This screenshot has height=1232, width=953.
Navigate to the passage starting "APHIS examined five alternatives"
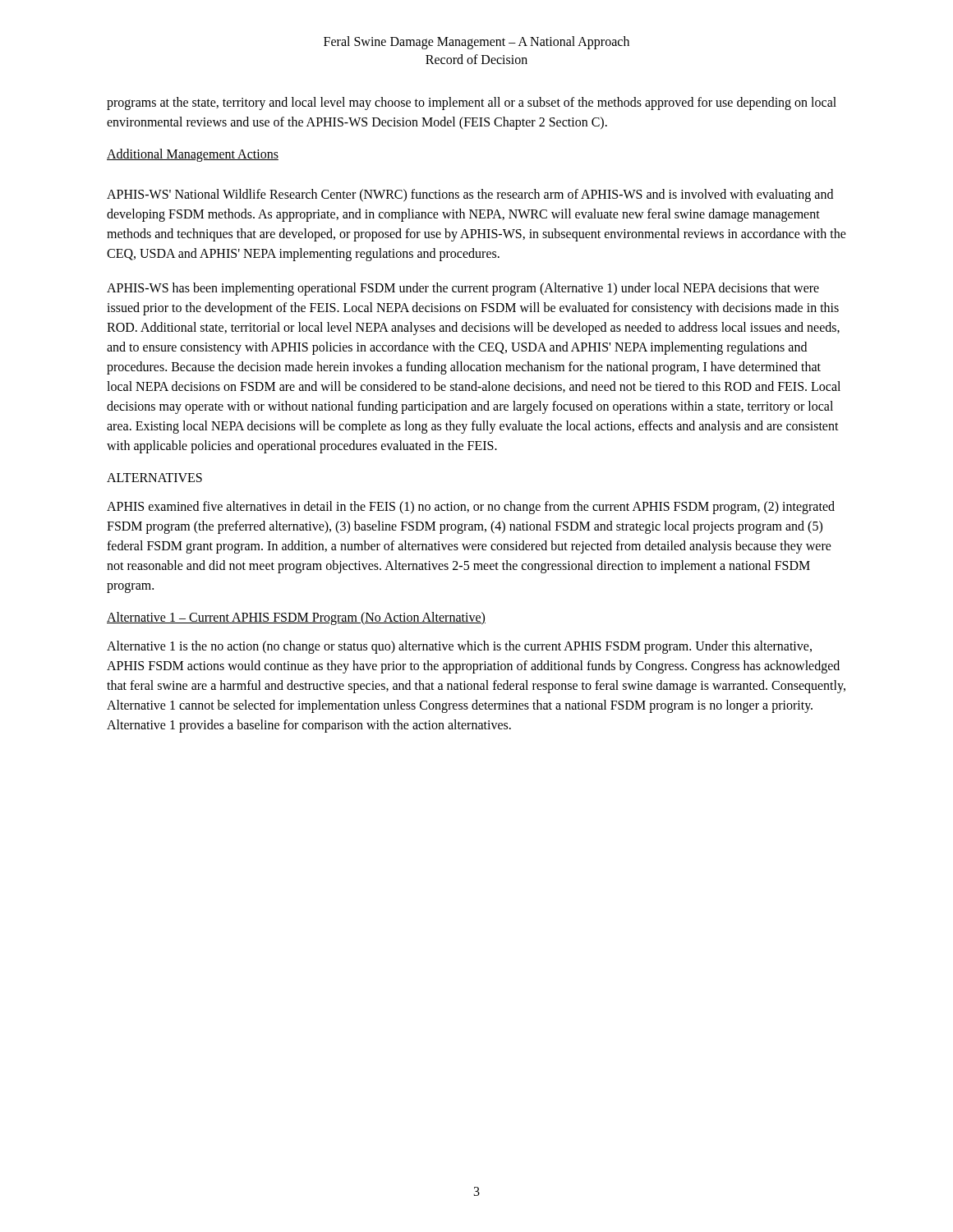point(471,546)
